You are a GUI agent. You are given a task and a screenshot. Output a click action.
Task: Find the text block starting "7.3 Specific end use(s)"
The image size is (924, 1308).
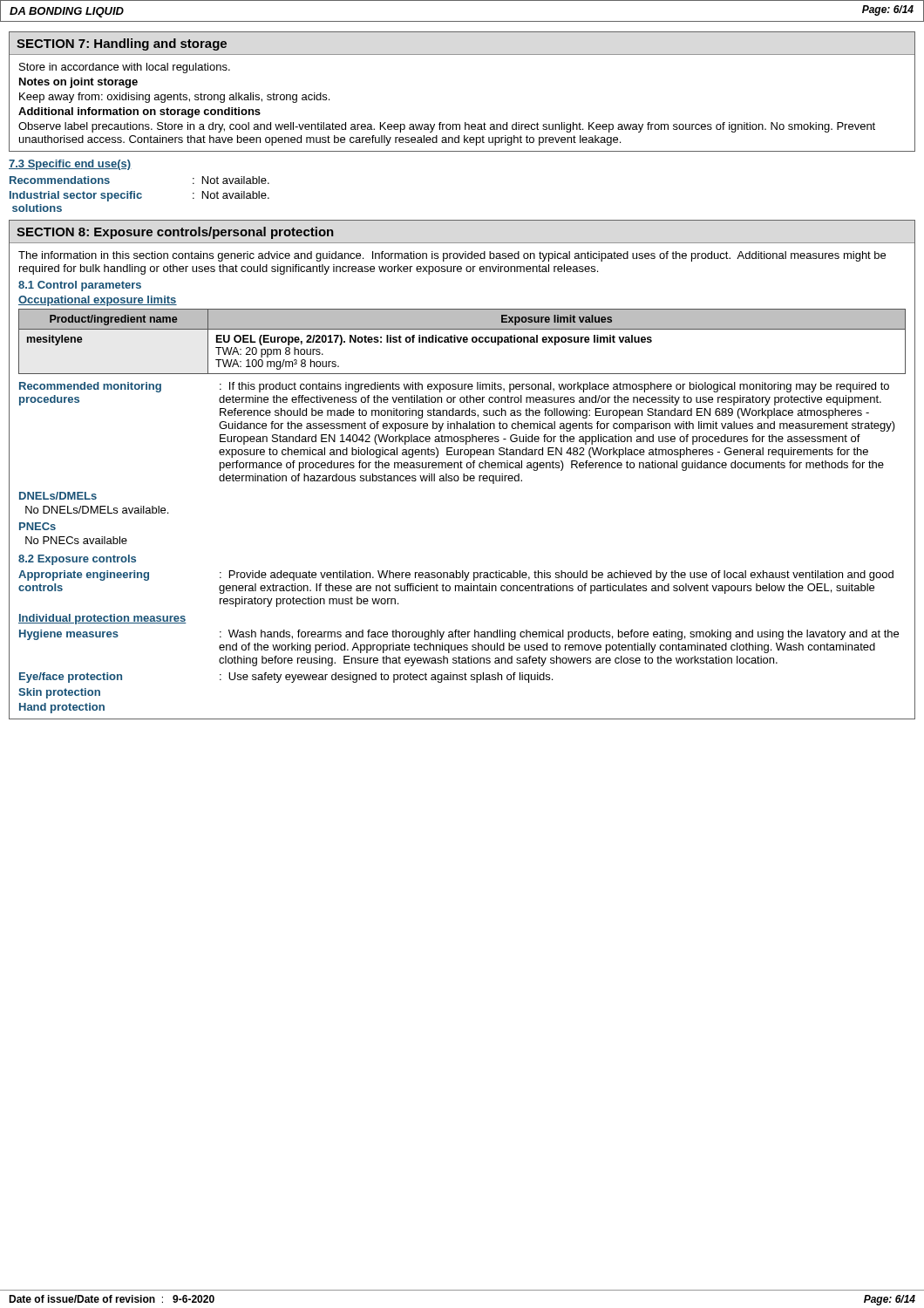(x=70, y=164)
